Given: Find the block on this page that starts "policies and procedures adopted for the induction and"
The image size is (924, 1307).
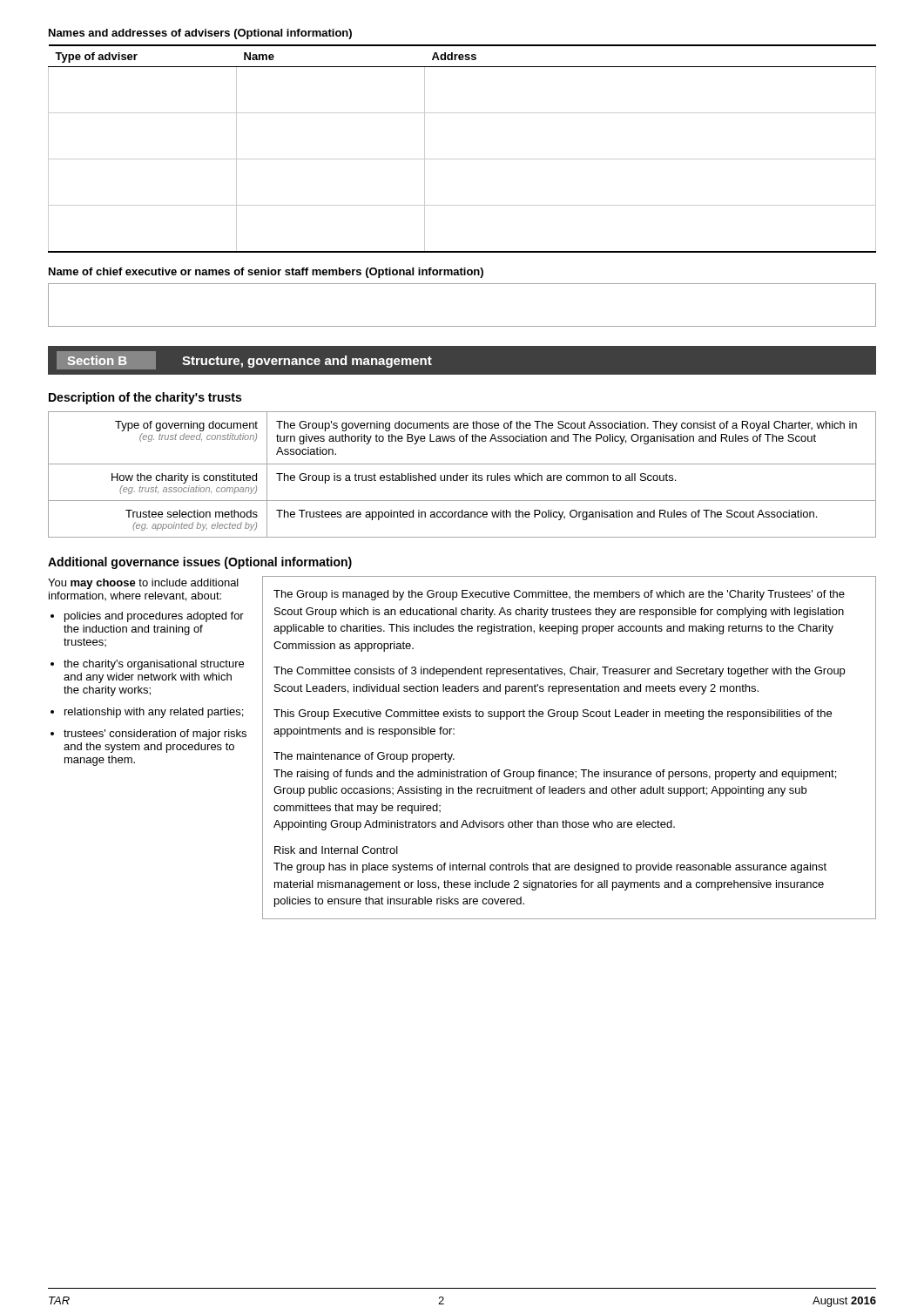Looking at the screenshot, I should coord(154,629).
